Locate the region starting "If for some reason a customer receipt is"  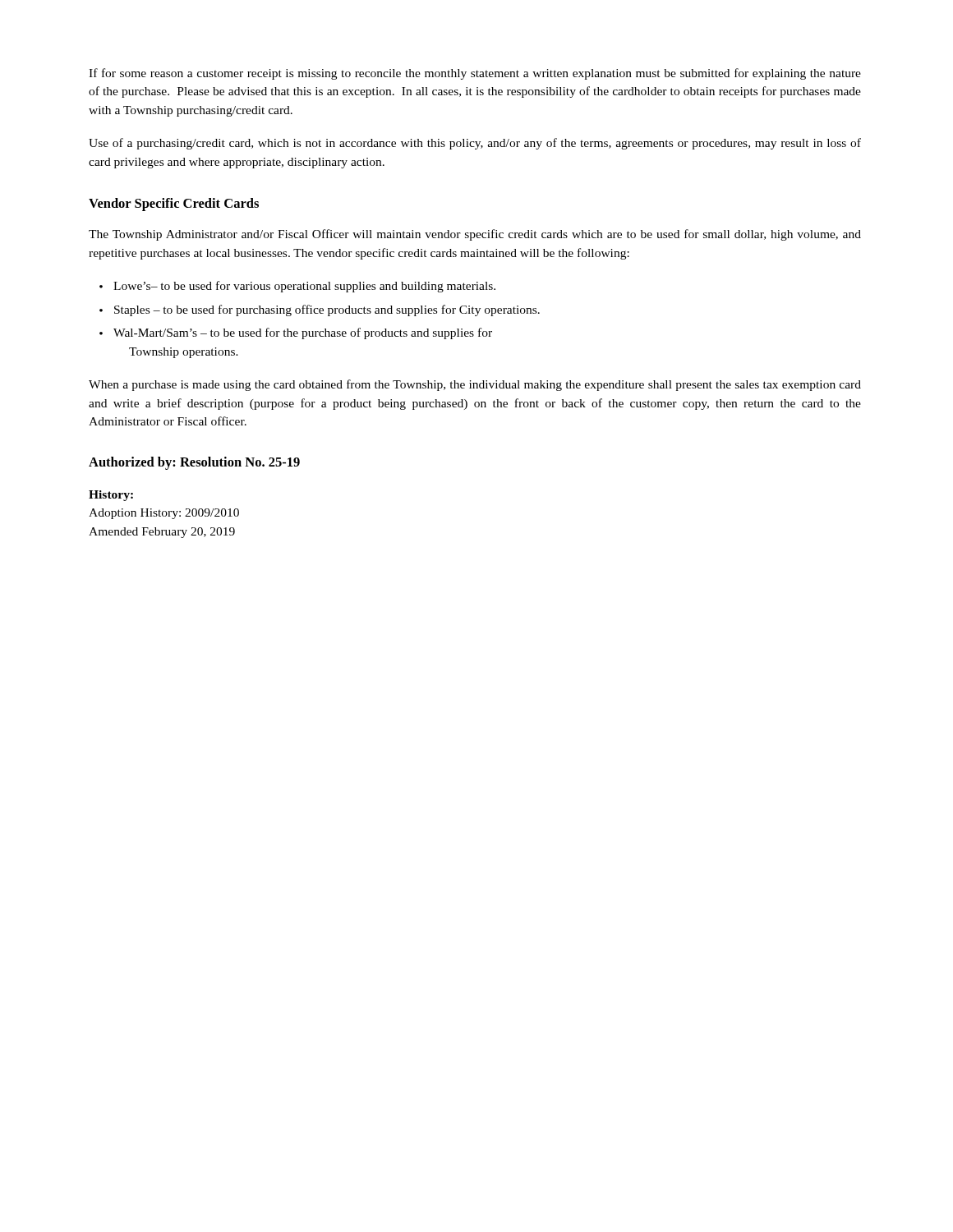[x=475, y=91]
